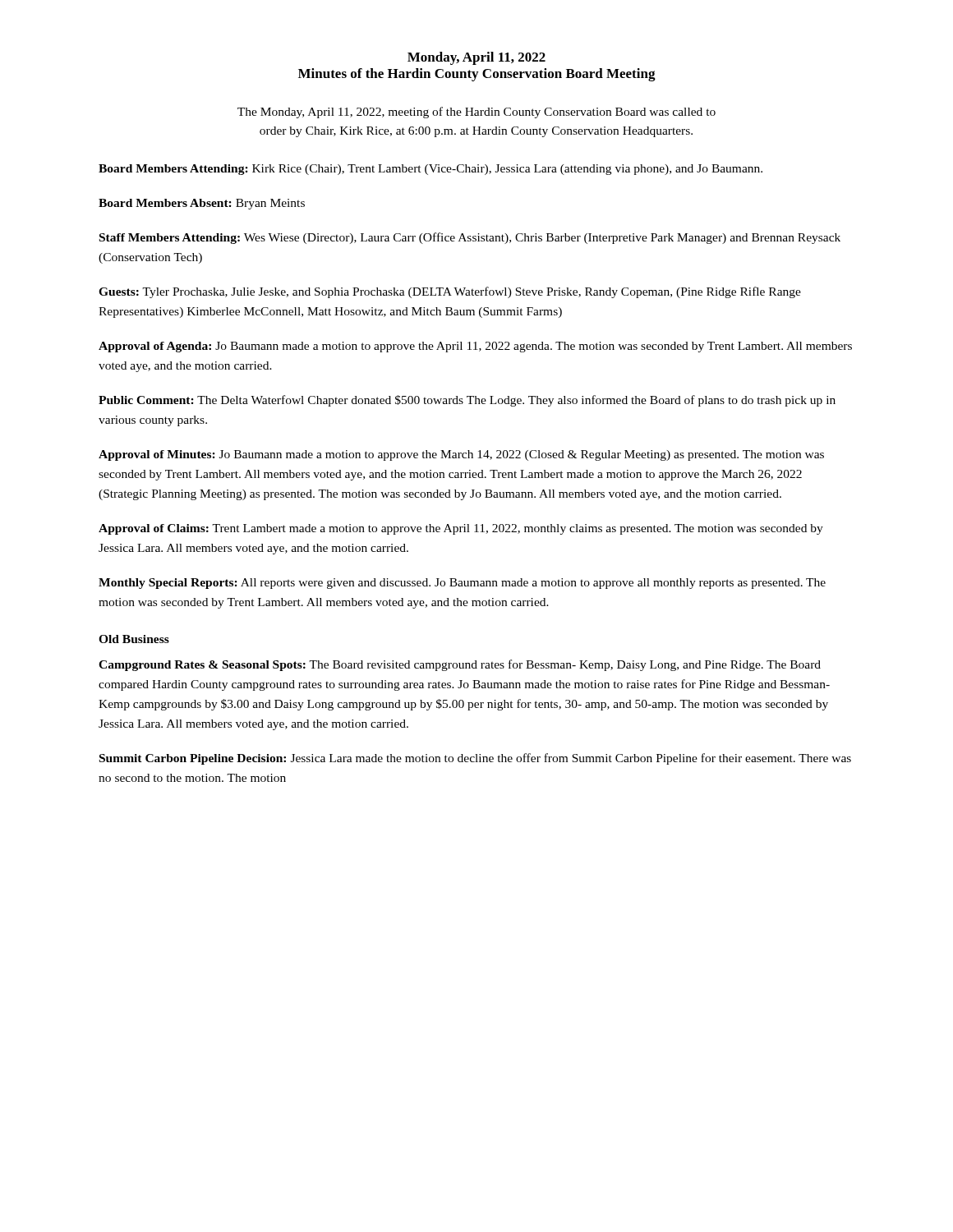Point to "Old Business"
The image size is (953, 1232).
(134, 638)
